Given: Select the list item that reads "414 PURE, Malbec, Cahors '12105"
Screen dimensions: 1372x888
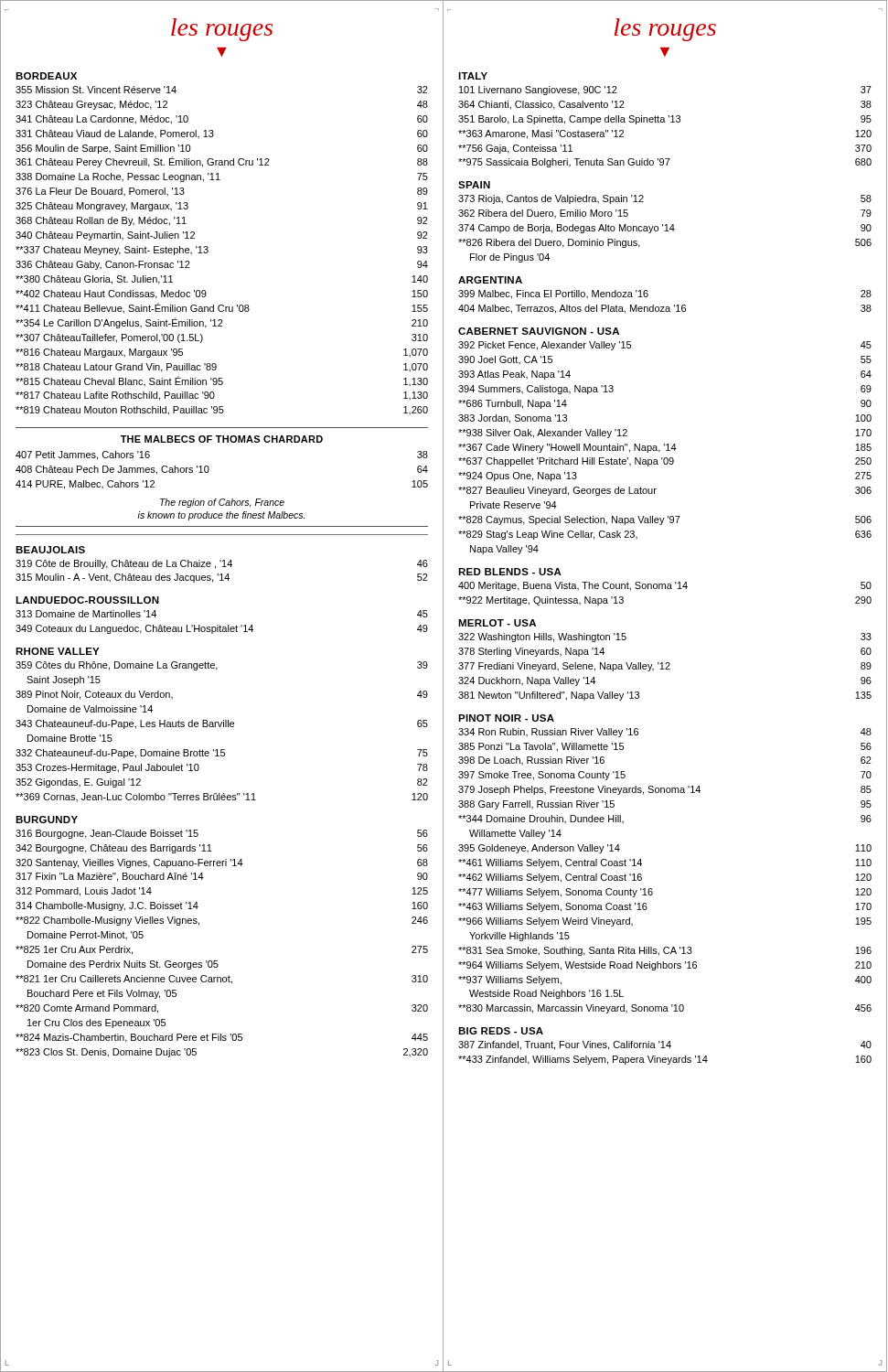Looking at the screenshot, I should [93, 484].
